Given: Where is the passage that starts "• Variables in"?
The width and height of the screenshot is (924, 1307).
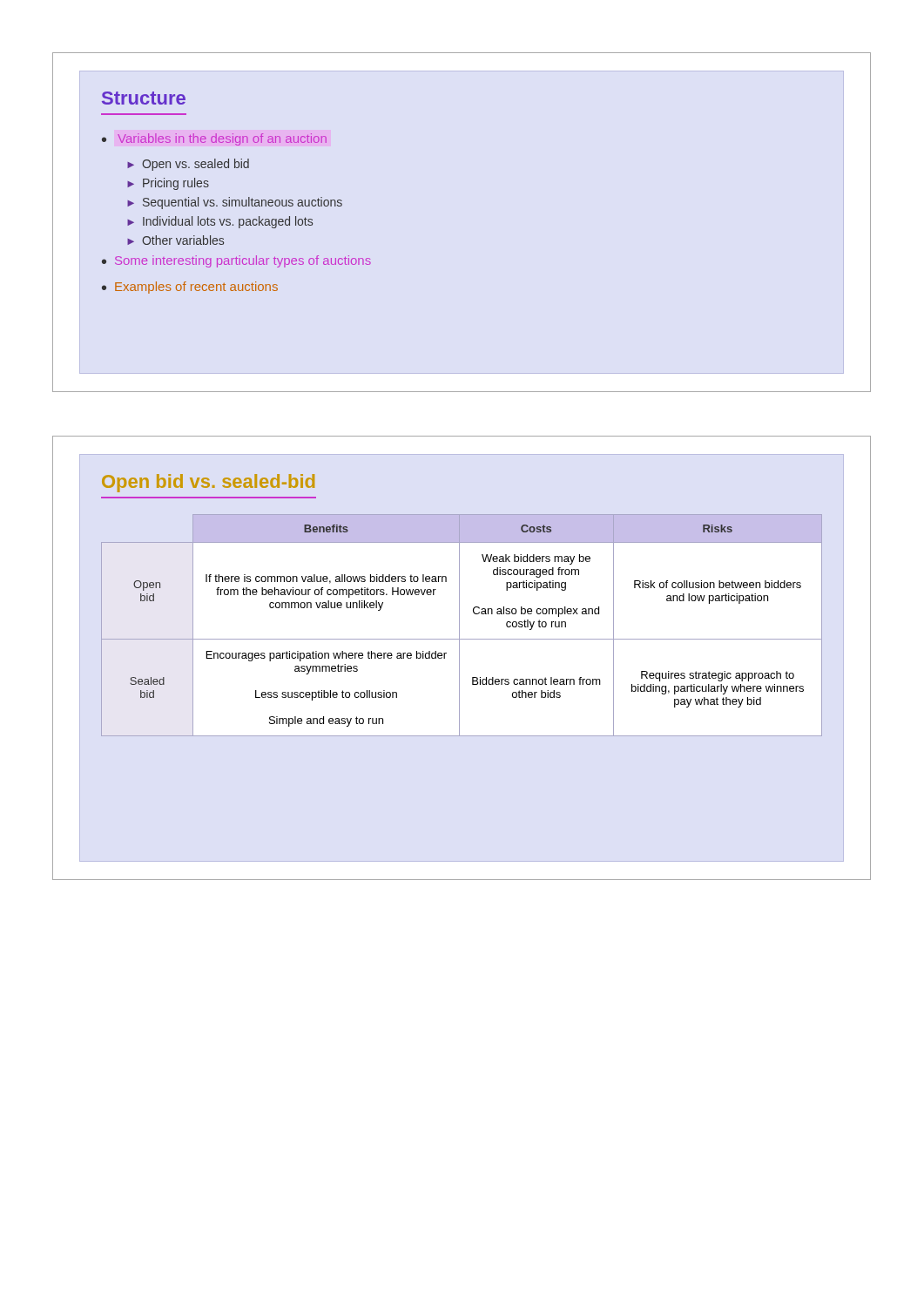Looking at the screenshot, I should [216, 140].
